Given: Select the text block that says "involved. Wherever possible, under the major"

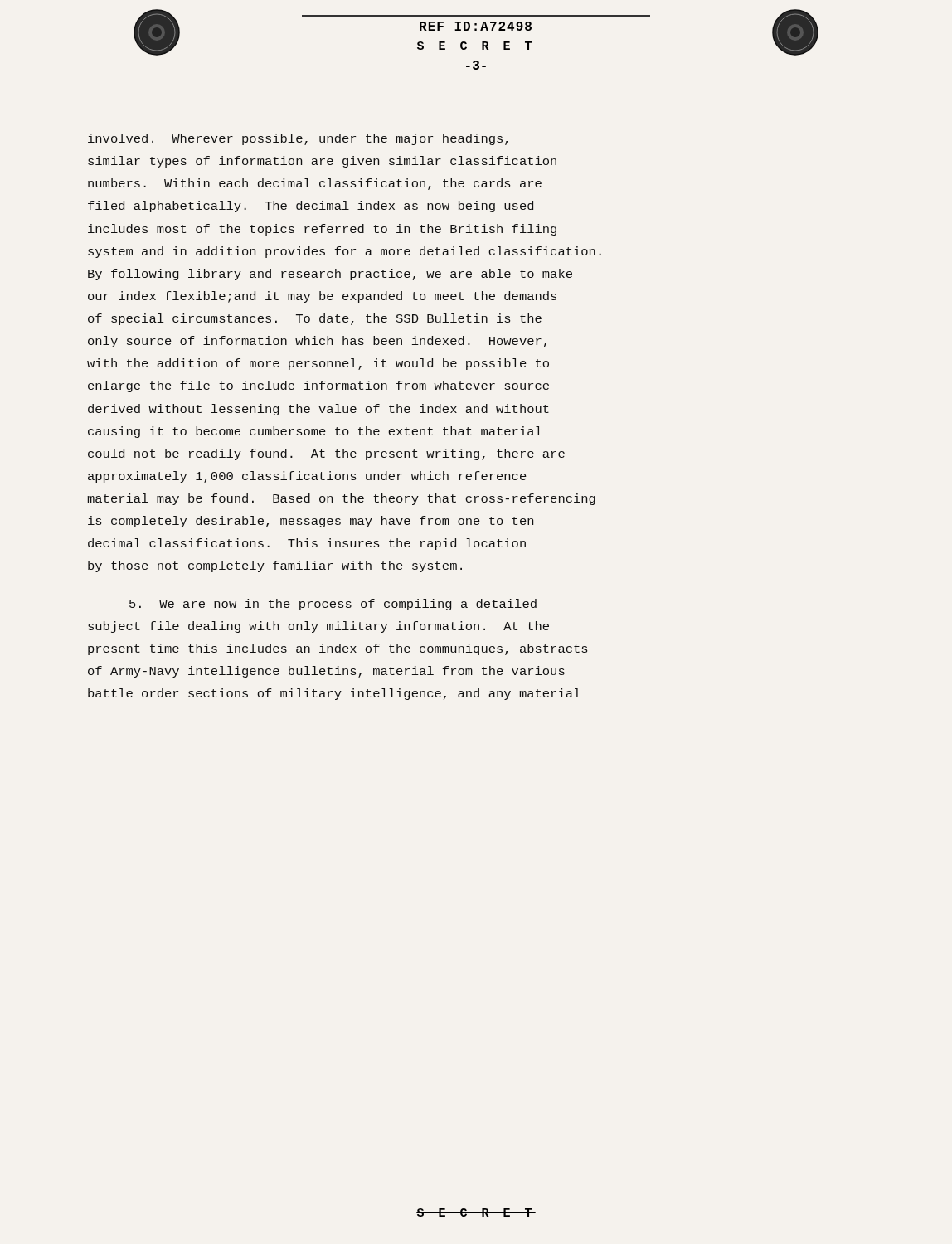Looking at the screenshot, I should [476, 417].
